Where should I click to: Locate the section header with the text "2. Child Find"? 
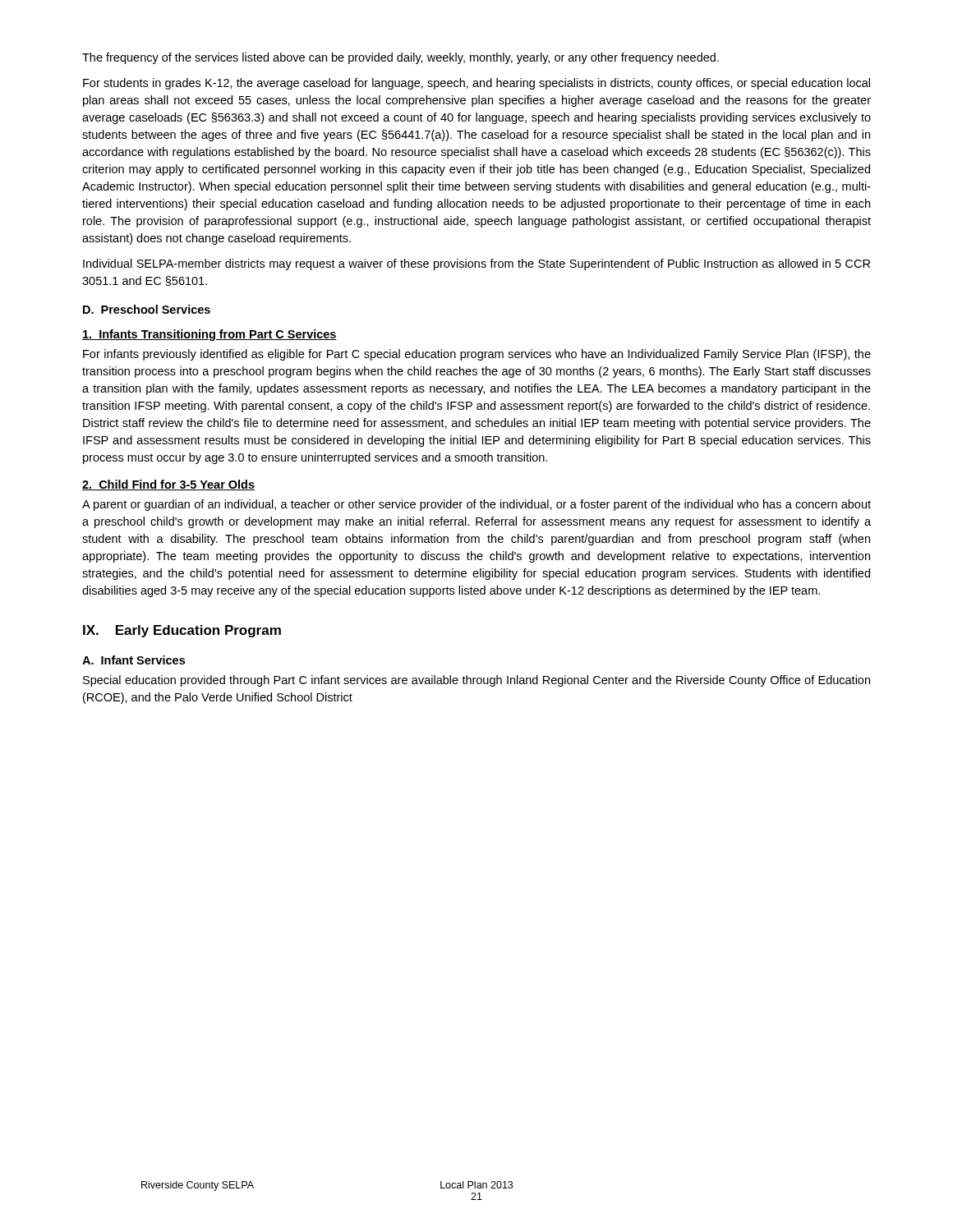point(168,485)
